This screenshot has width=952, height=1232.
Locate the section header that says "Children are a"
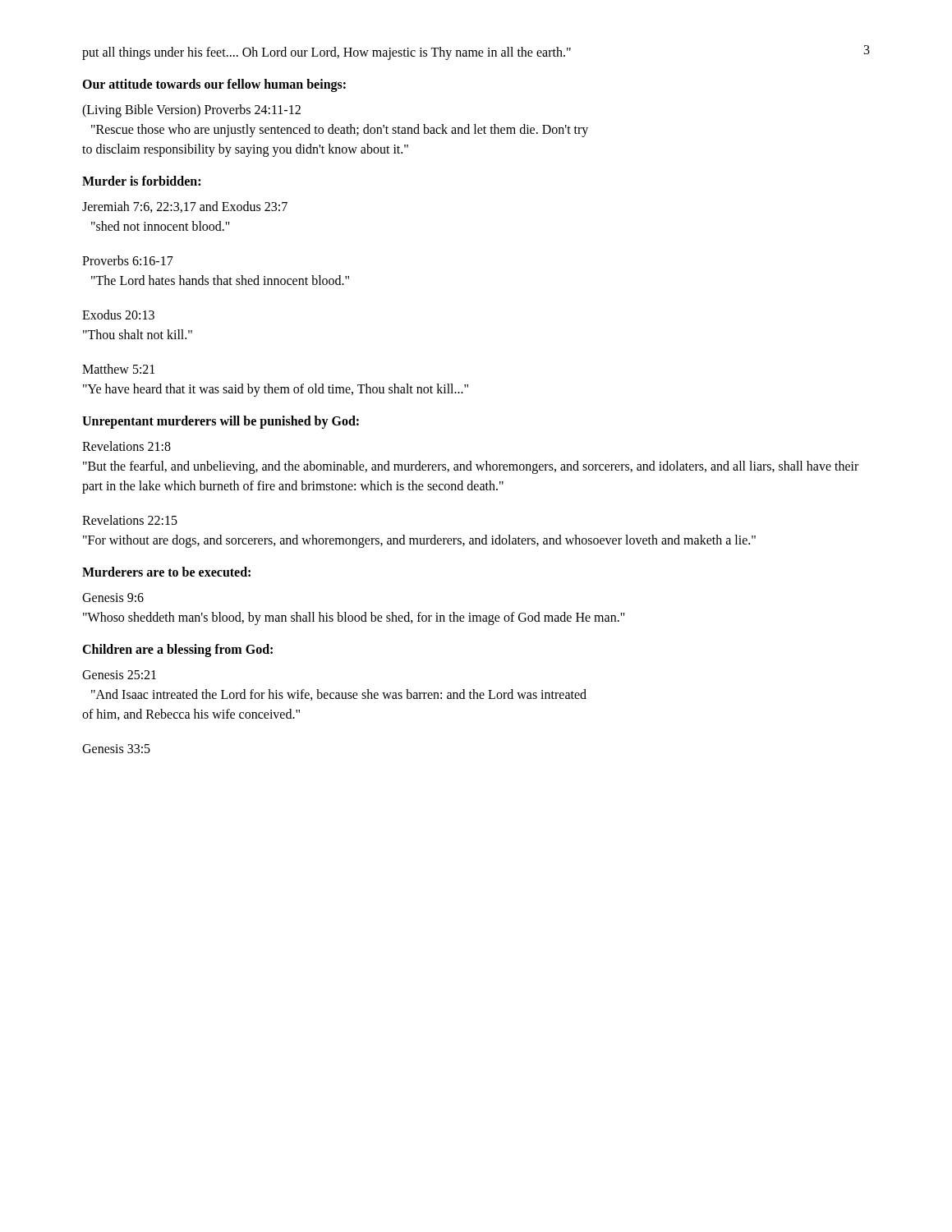(178, 649)
